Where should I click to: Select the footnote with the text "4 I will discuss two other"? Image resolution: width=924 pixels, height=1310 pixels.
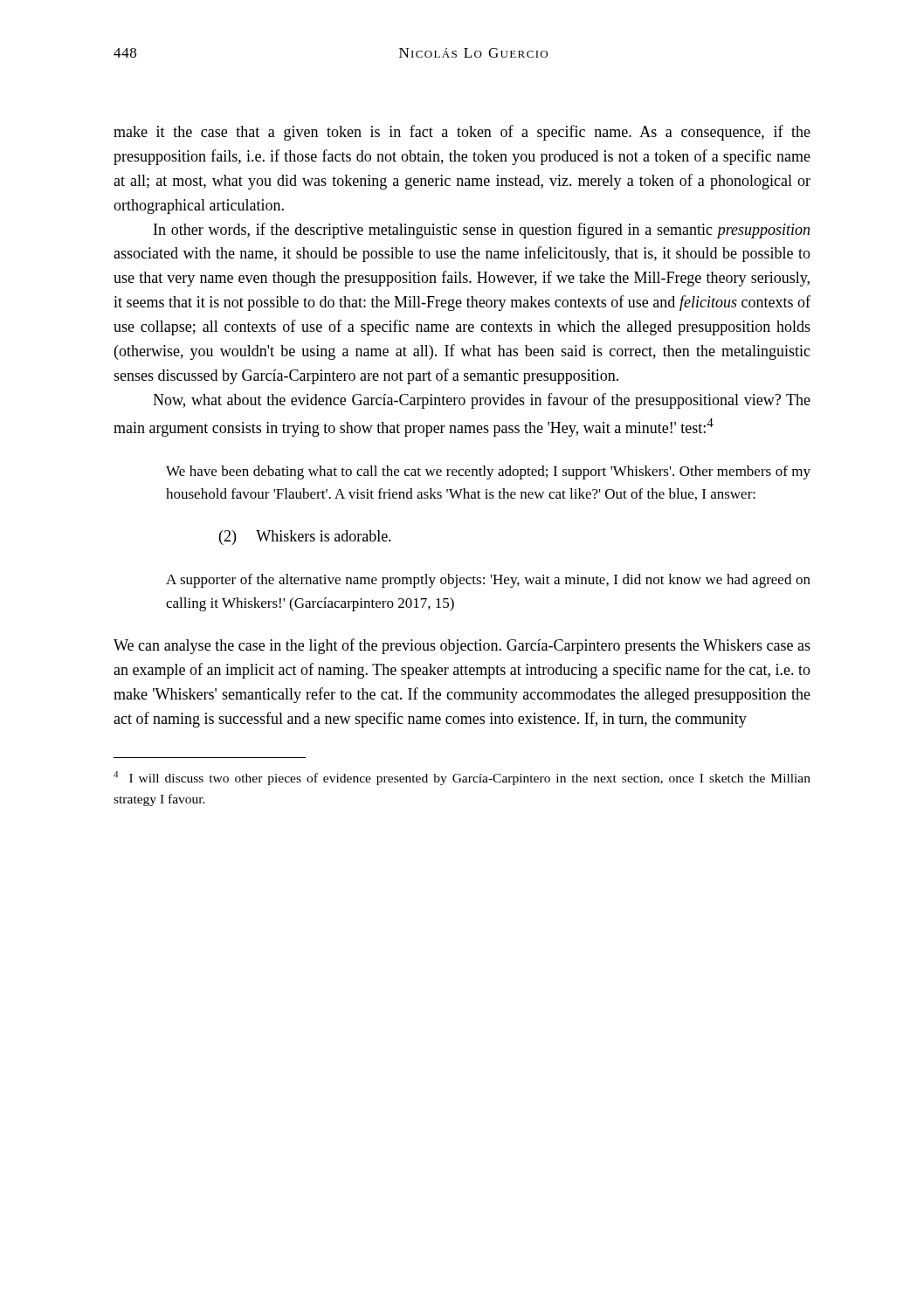click(x=462, y=787)
